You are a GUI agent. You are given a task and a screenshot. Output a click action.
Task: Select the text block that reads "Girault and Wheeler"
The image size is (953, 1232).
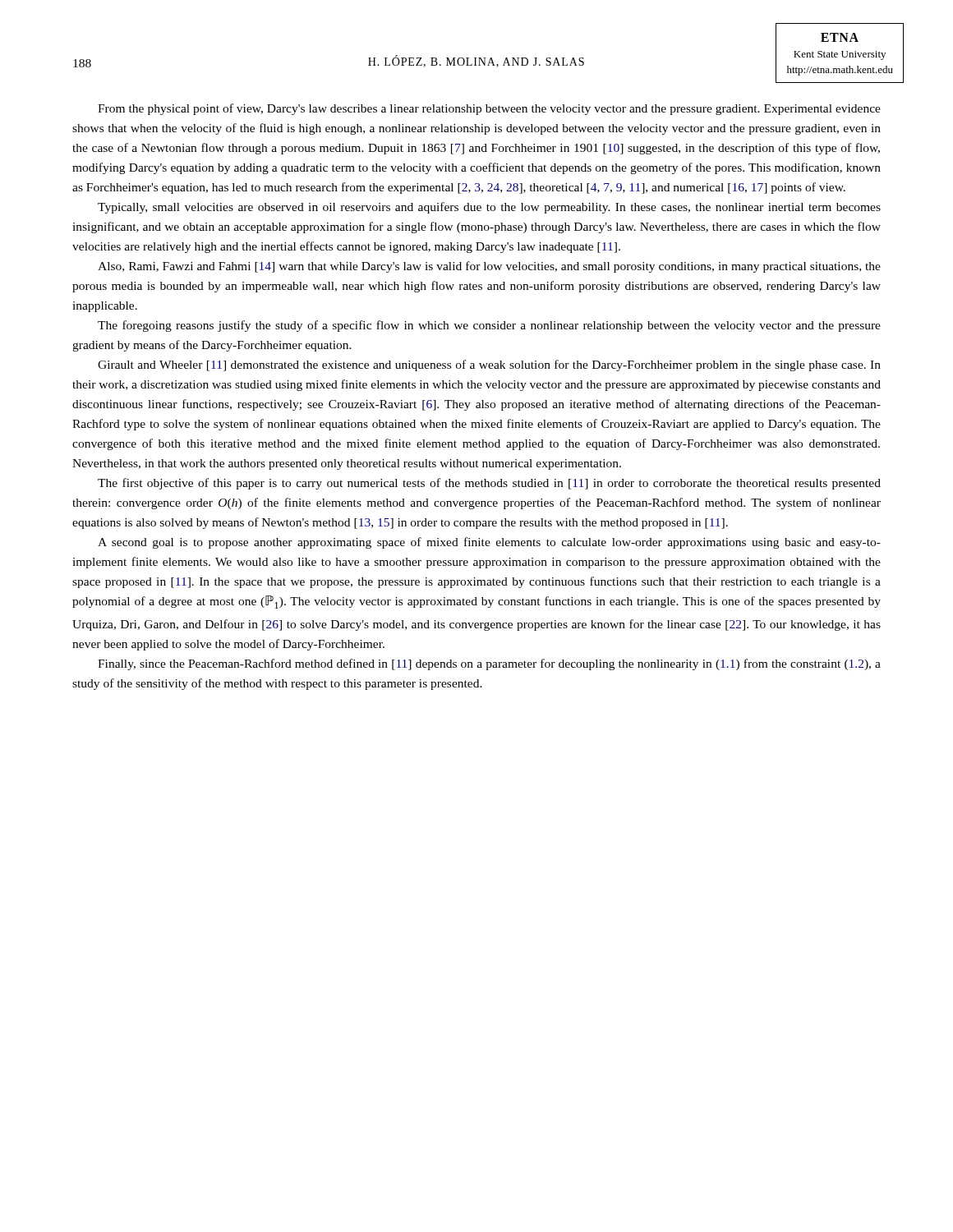click(476, 414)
